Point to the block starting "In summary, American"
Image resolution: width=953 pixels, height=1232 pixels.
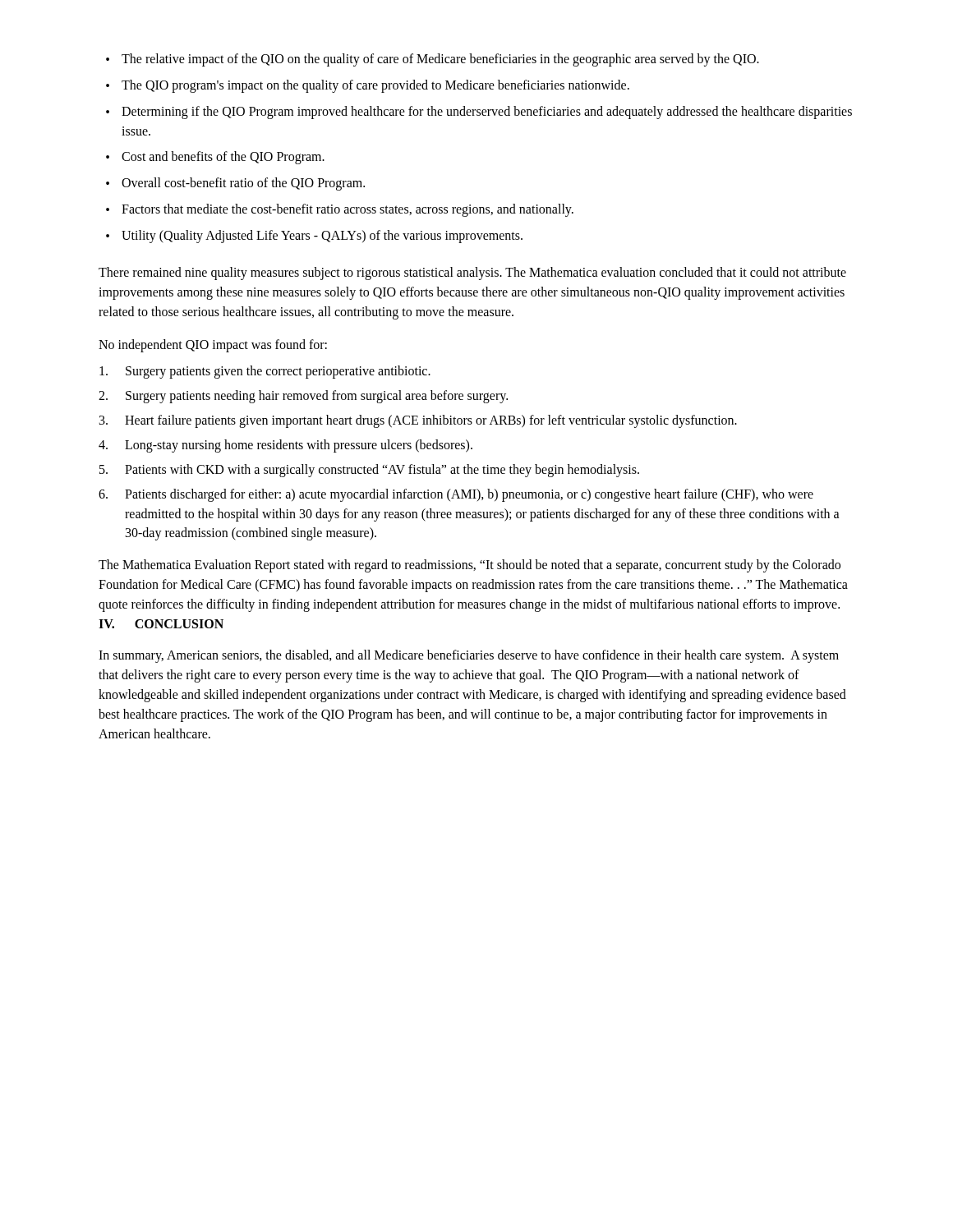472,694
